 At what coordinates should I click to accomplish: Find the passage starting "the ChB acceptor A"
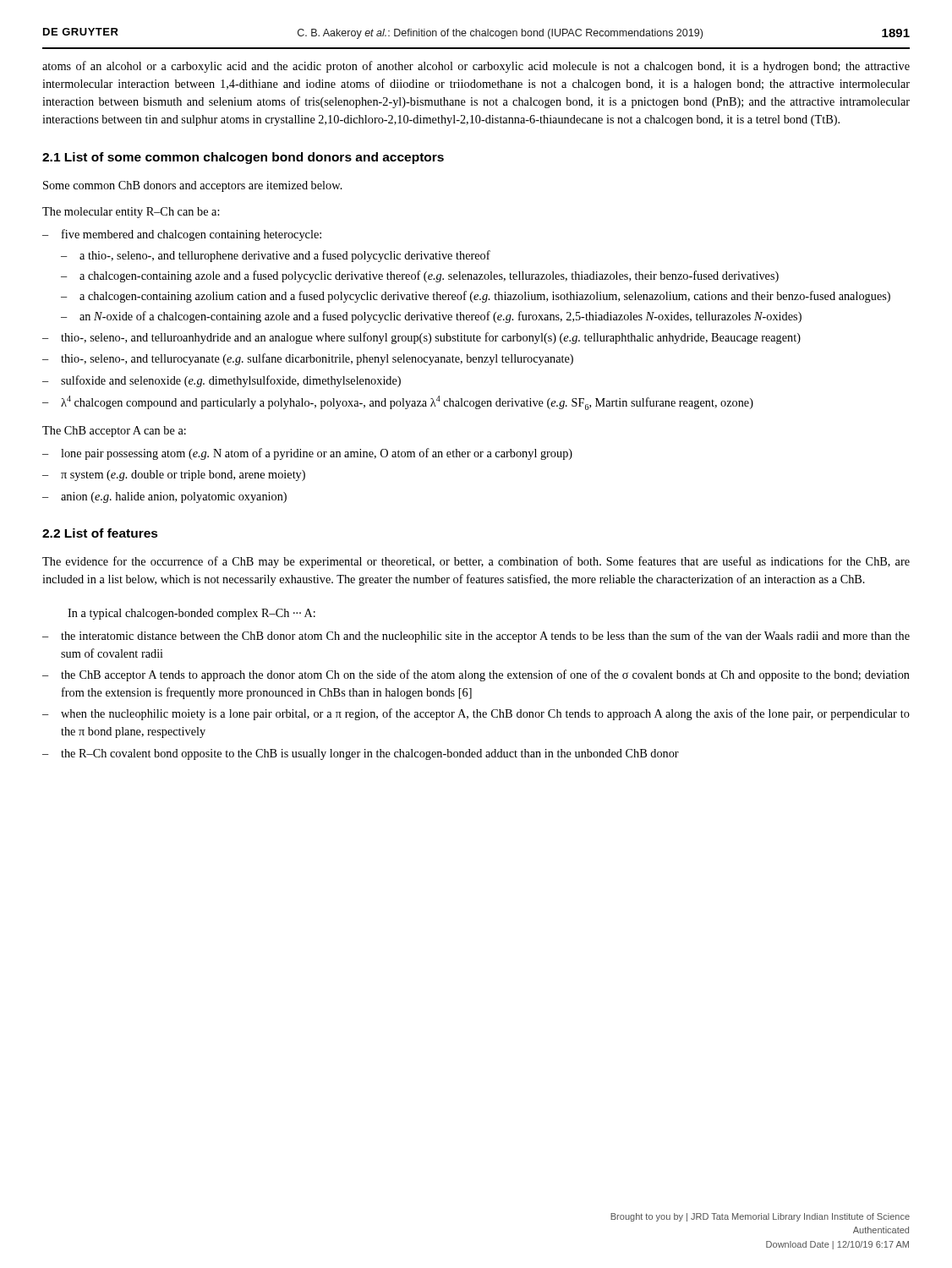(485, 683)
